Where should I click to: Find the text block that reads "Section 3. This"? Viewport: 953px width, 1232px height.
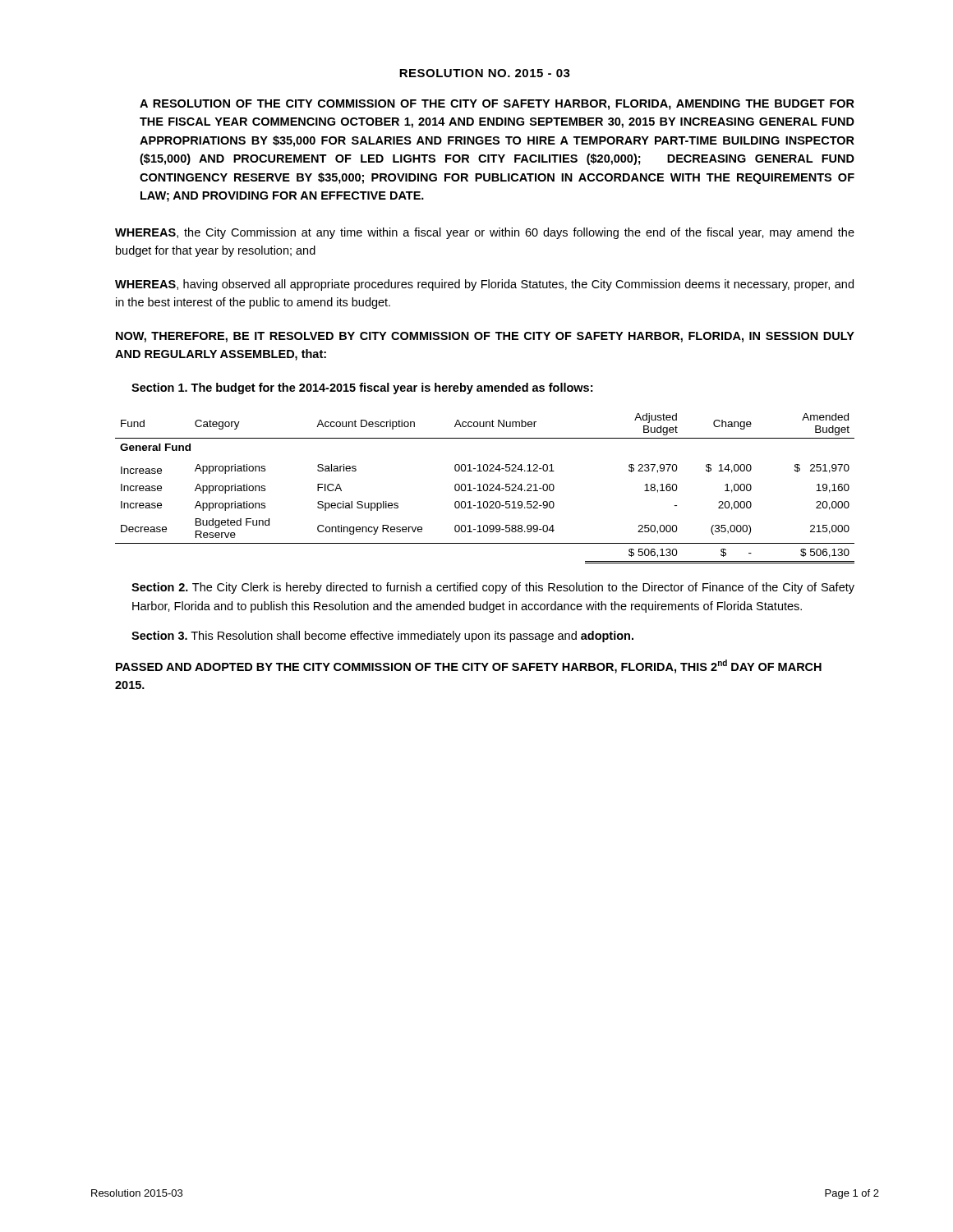pos(383,636)
